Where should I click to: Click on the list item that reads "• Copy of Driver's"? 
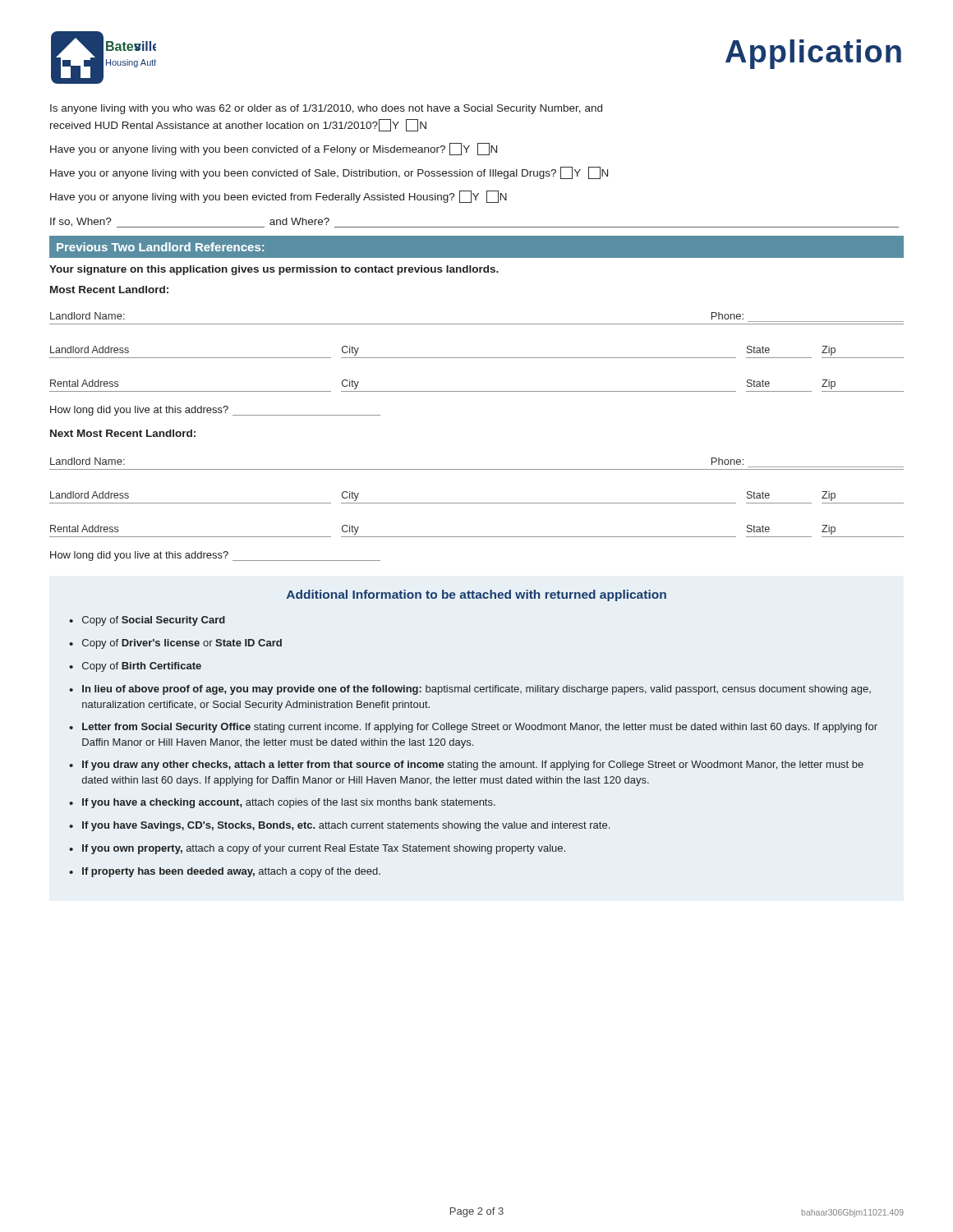point(175,644)
